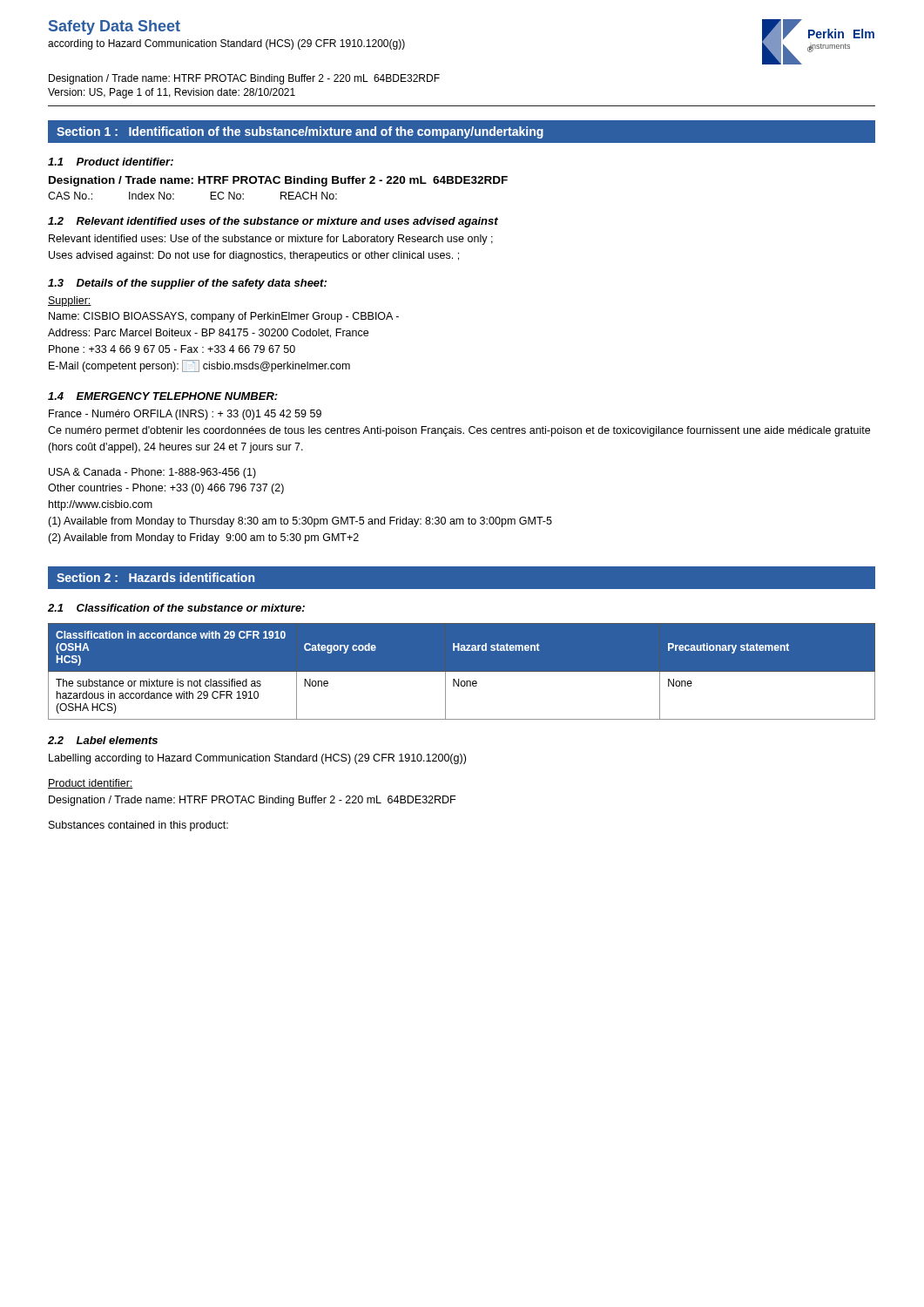Screen dimensions: 1307x924
Task: Find the text block with the text "Product identifier: Designation / Trade name: HTRF"
Action: click(252, 792)
